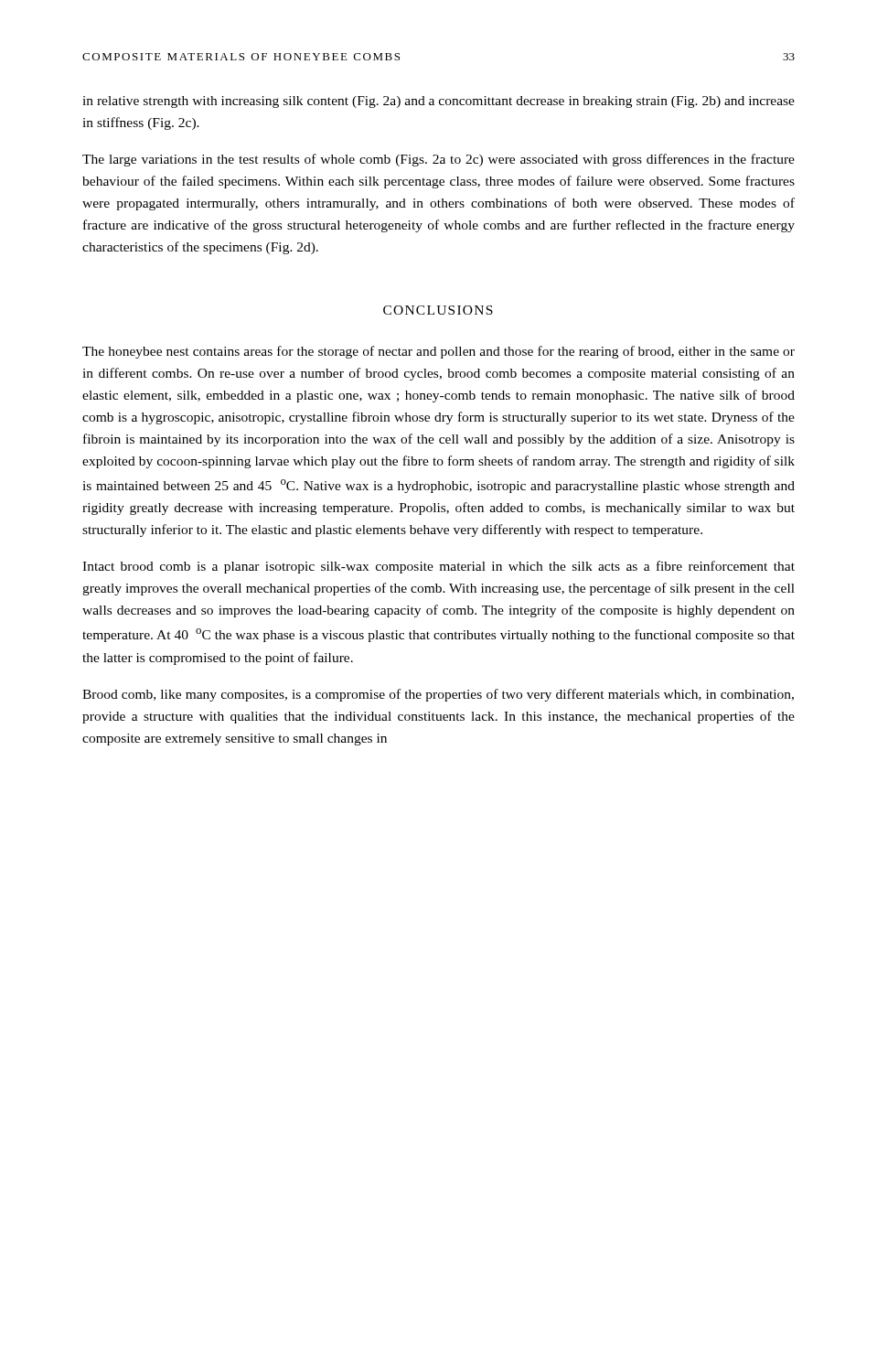Locate the element starting "Intact brood comb is a planar isotropic silk-wax"
Viewport: 877px width, 1372px height.
438,612
